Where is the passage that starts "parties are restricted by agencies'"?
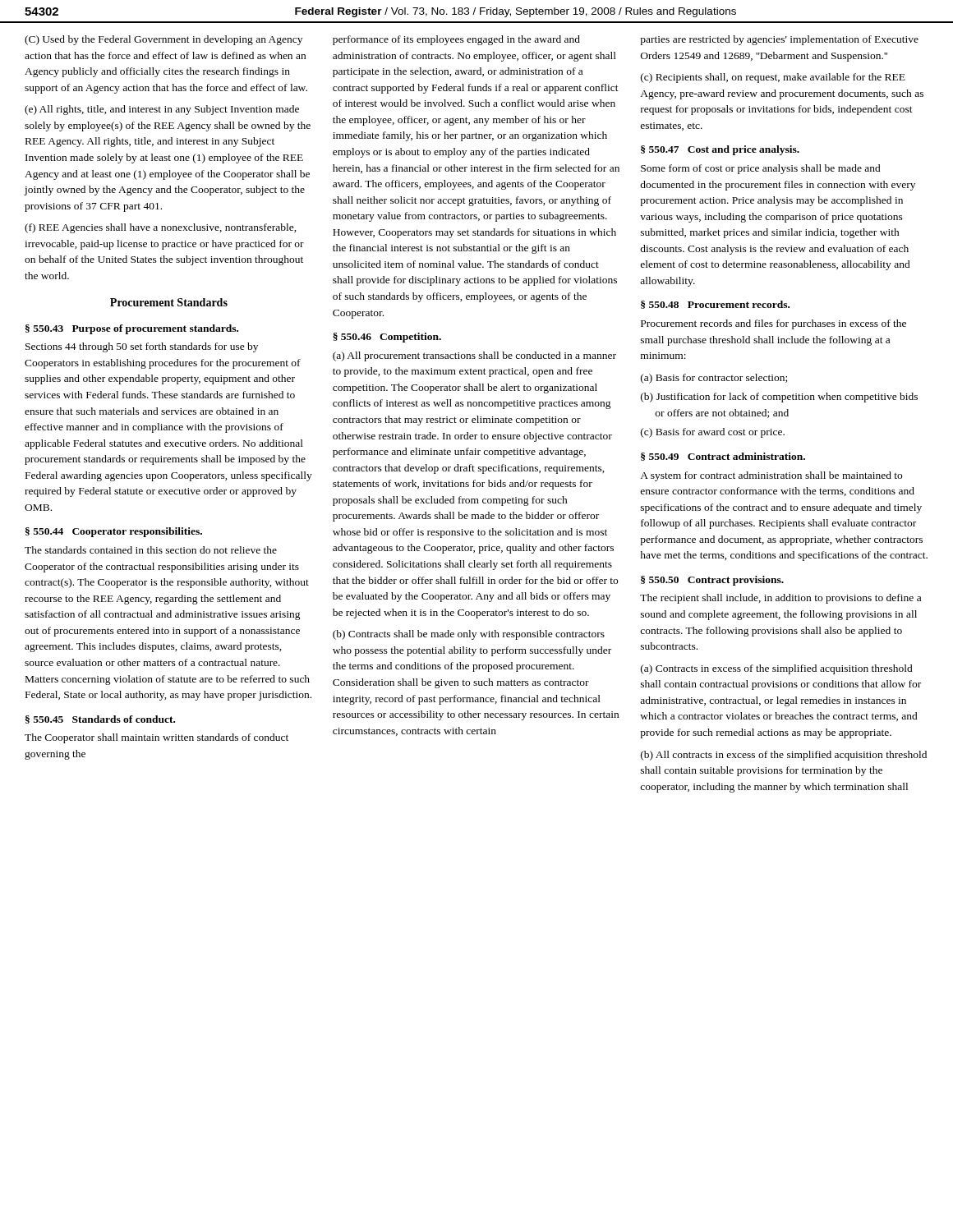 (784, 82)
